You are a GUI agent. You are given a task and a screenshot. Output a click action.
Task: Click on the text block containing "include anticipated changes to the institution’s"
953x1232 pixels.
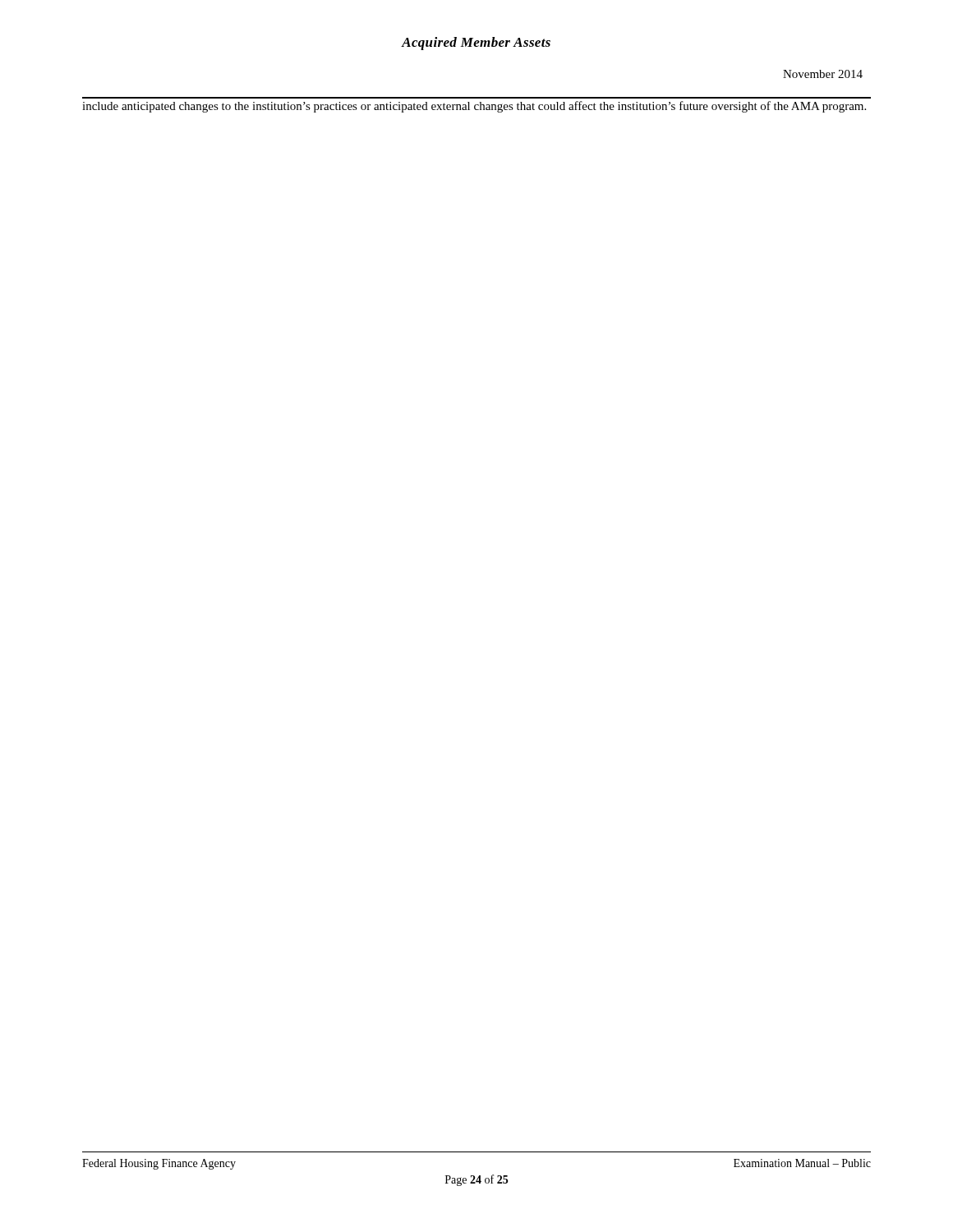(475, 106)
